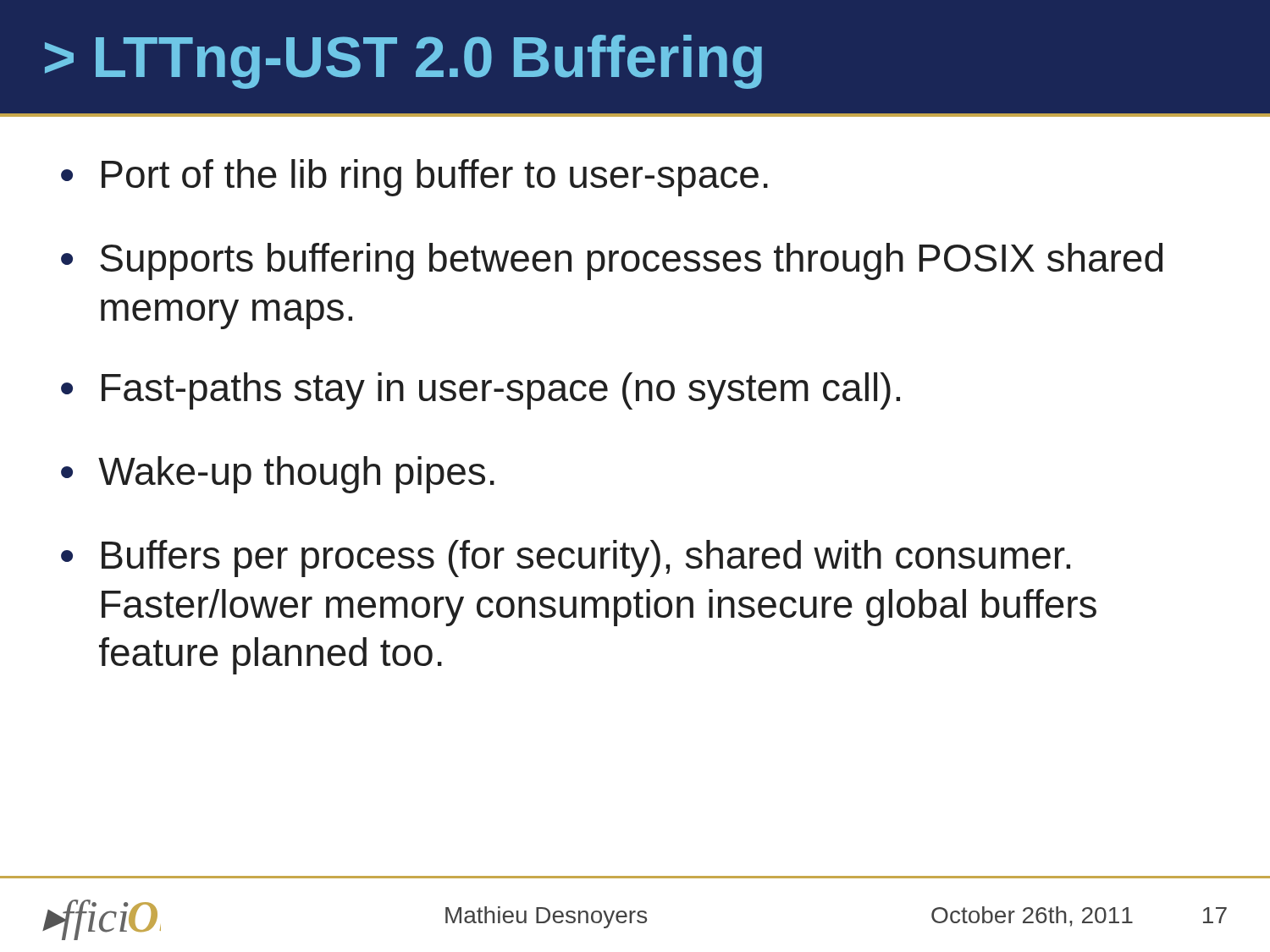This screenshot has width=1270, height=952.
Task: Locate the text block starting "> LTTng-UST 2.0 Buffering"
Action: tap(635, 57)
